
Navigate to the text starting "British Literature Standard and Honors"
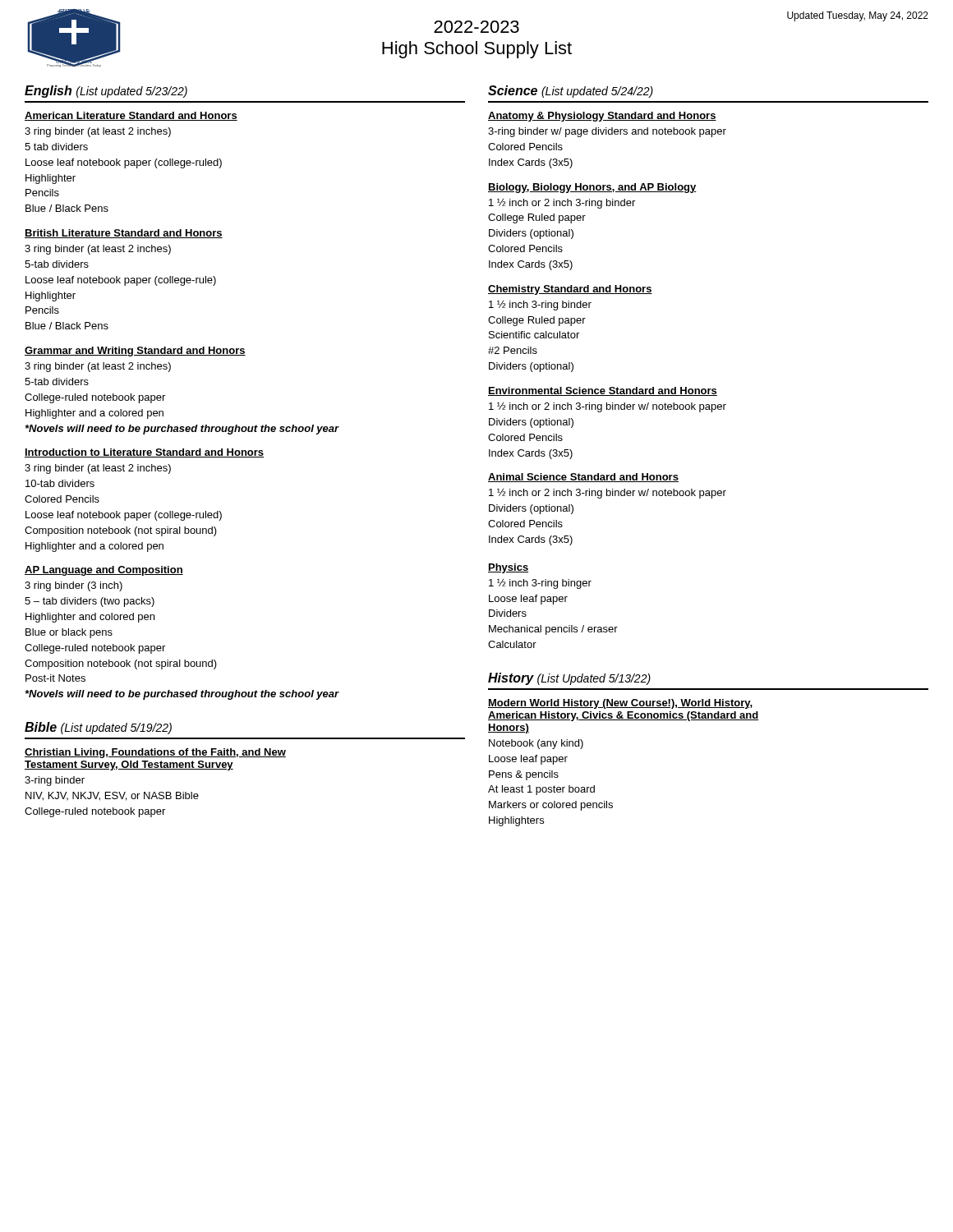(x=123, y=233)
